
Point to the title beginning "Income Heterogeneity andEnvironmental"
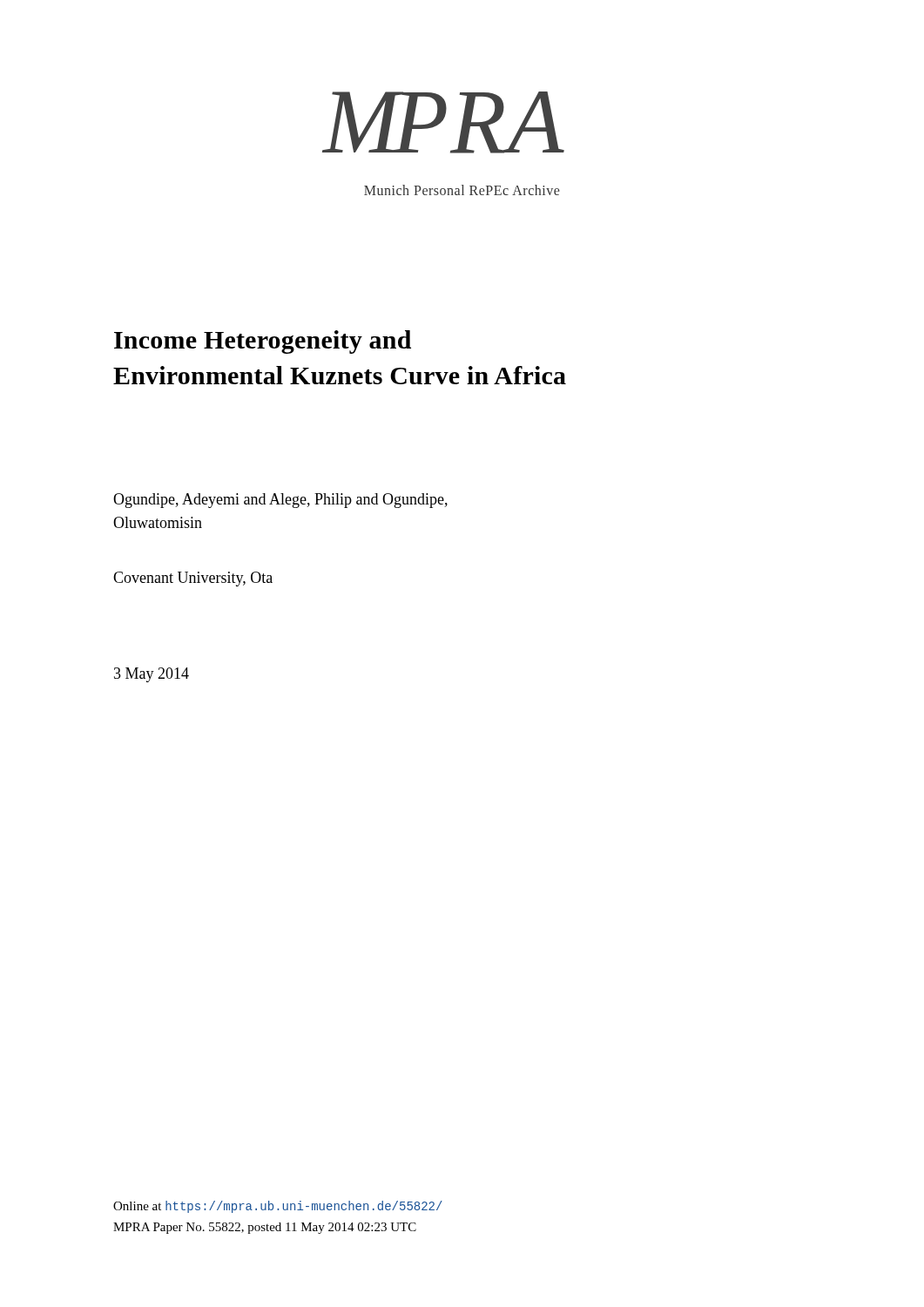pyautogui.click(x=263, y=342)
